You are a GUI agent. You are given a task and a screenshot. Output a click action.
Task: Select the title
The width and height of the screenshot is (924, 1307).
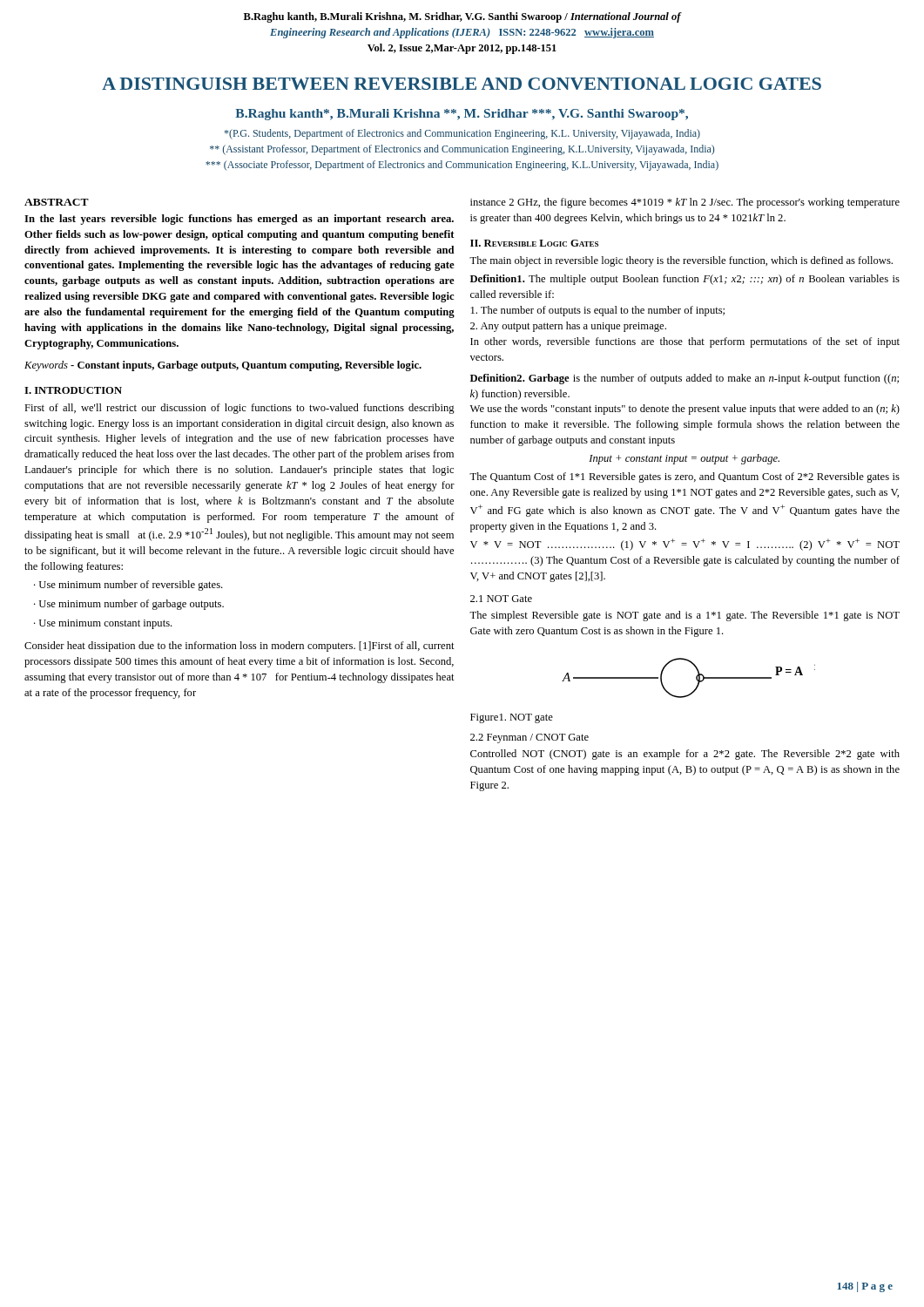pos(462,84)
